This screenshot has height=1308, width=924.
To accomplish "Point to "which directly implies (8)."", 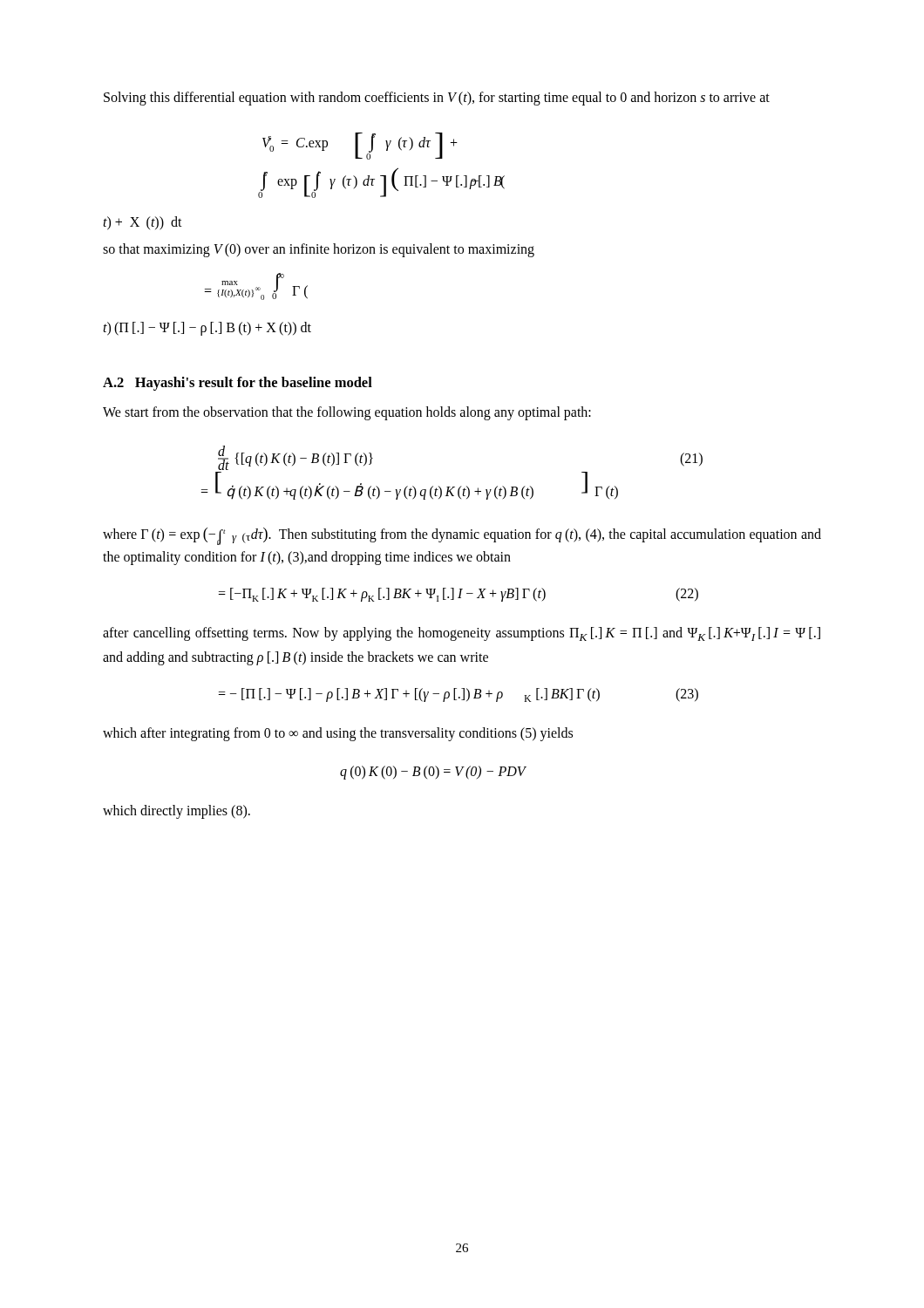I will pyautogui.click(x=177, y=810).
